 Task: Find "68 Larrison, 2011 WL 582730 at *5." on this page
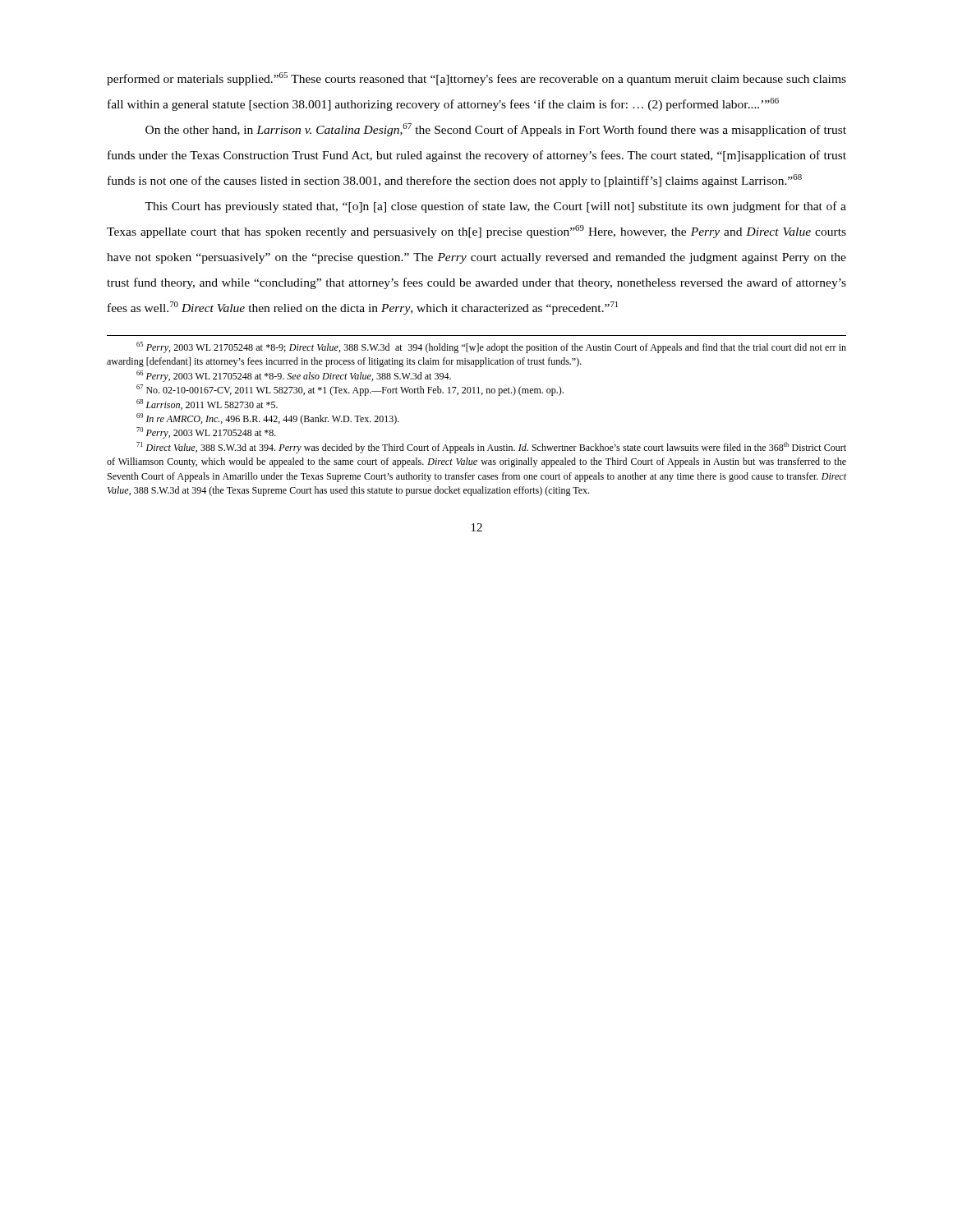click(x=207, y=404)
